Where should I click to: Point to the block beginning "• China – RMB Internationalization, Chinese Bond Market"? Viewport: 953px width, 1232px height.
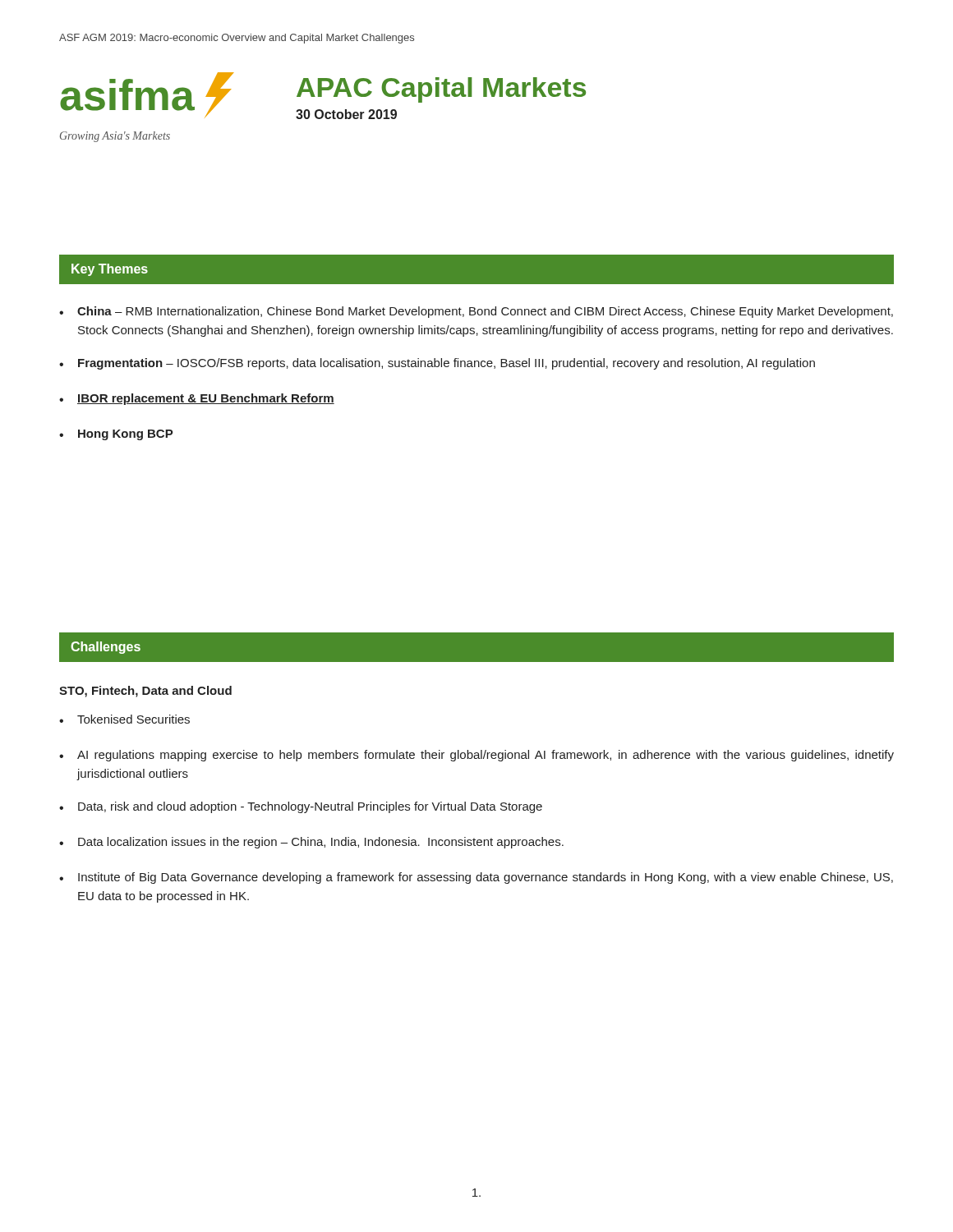click(x=476, y=321)
